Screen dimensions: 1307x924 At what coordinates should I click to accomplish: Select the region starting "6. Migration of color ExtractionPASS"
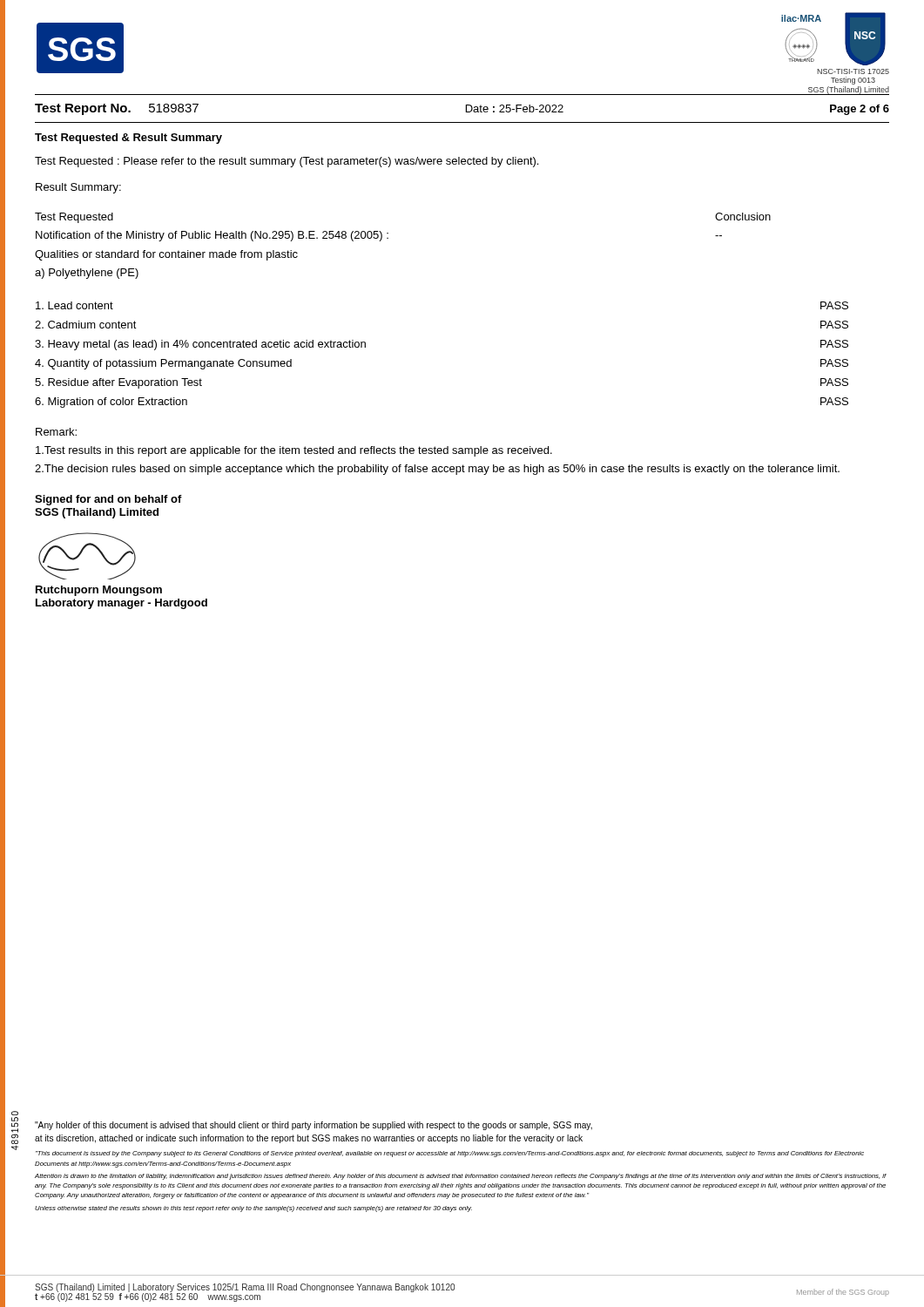click(x=111, y=402)
